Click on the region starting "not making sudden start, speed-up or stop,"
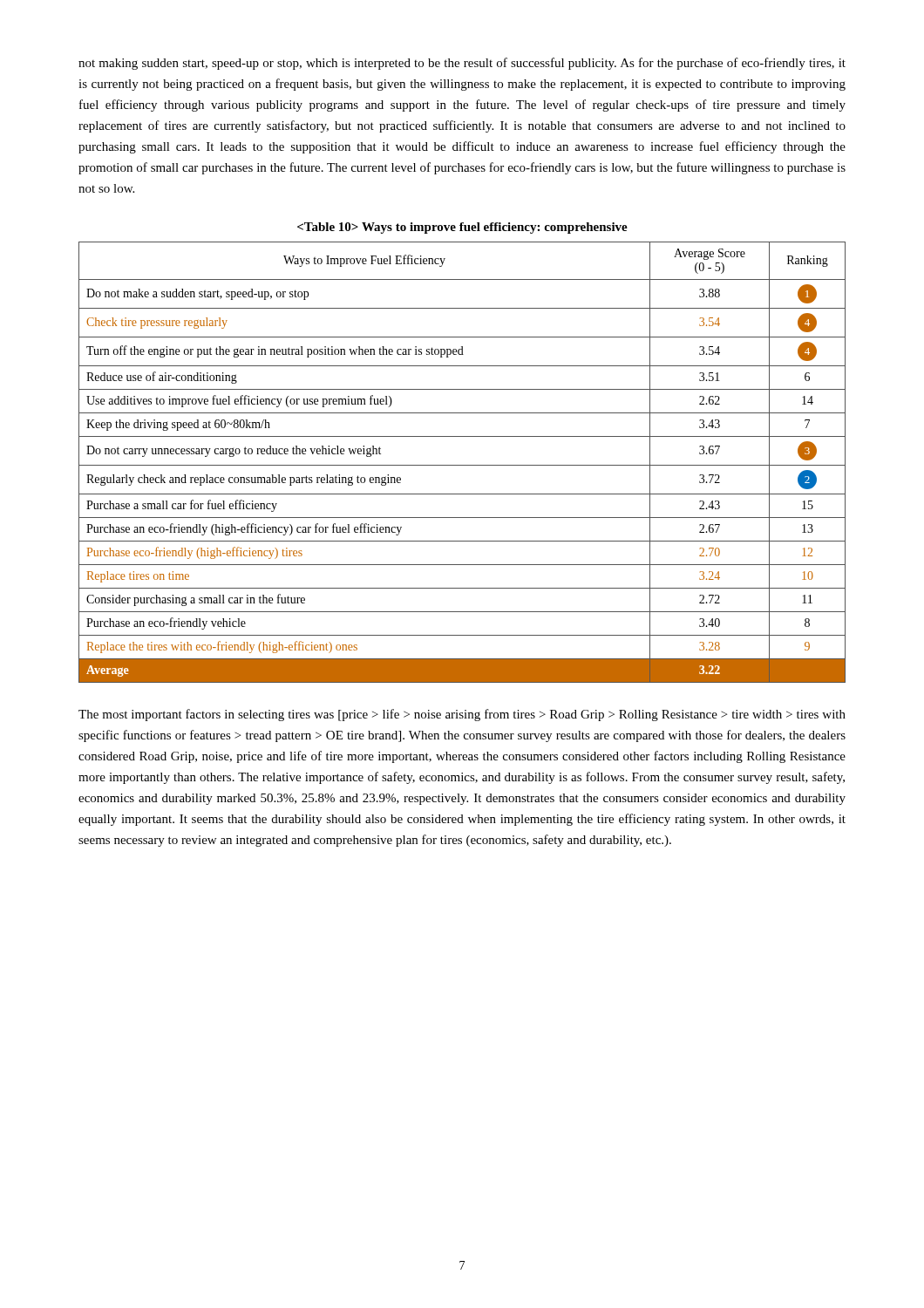 (x=462, y=126)
